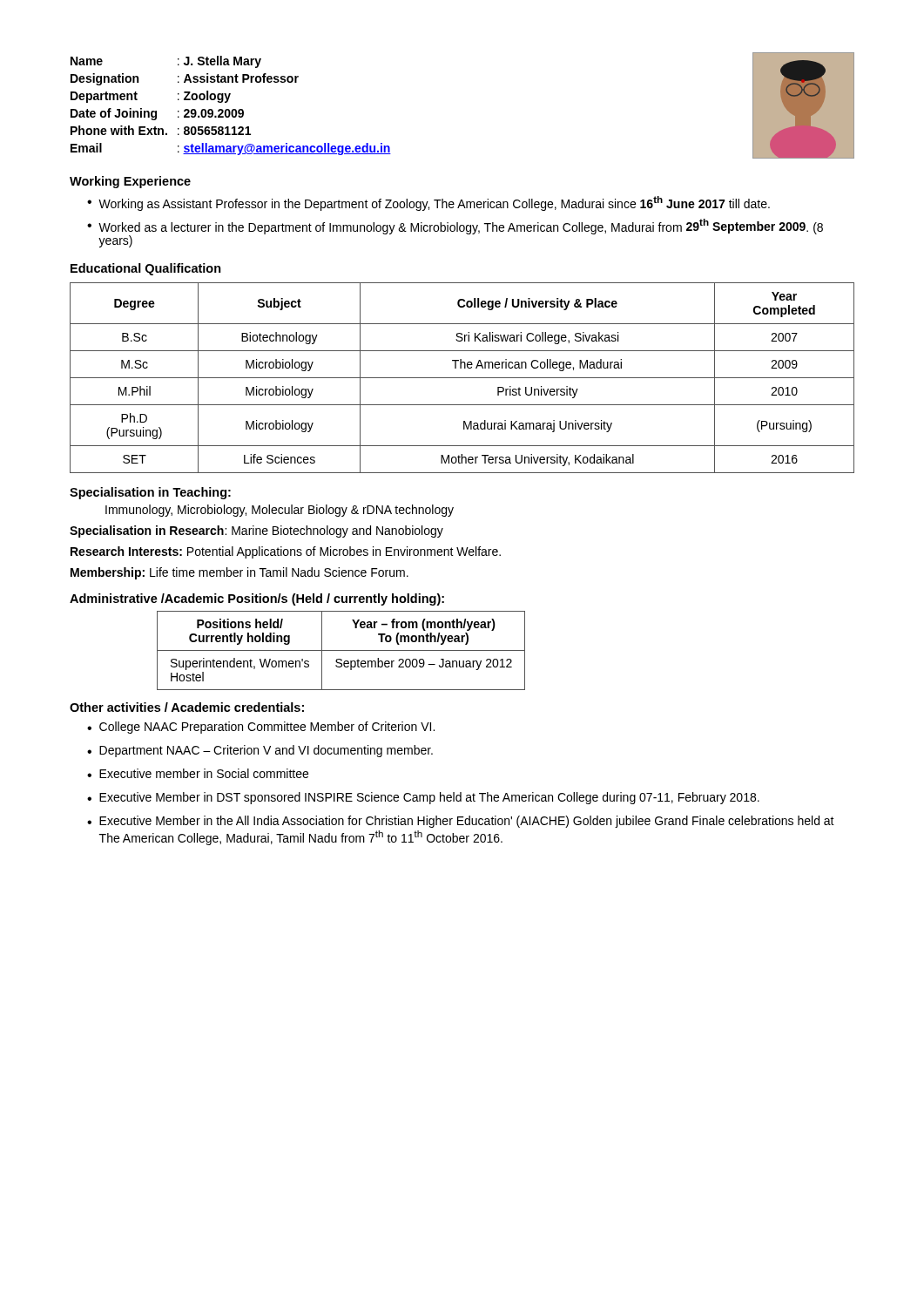Where is the passage that starts "Membership: Life time member in Tamil Nadu Science"?
The height and width of the screenshot is (1307, 924).
[239, 573]
